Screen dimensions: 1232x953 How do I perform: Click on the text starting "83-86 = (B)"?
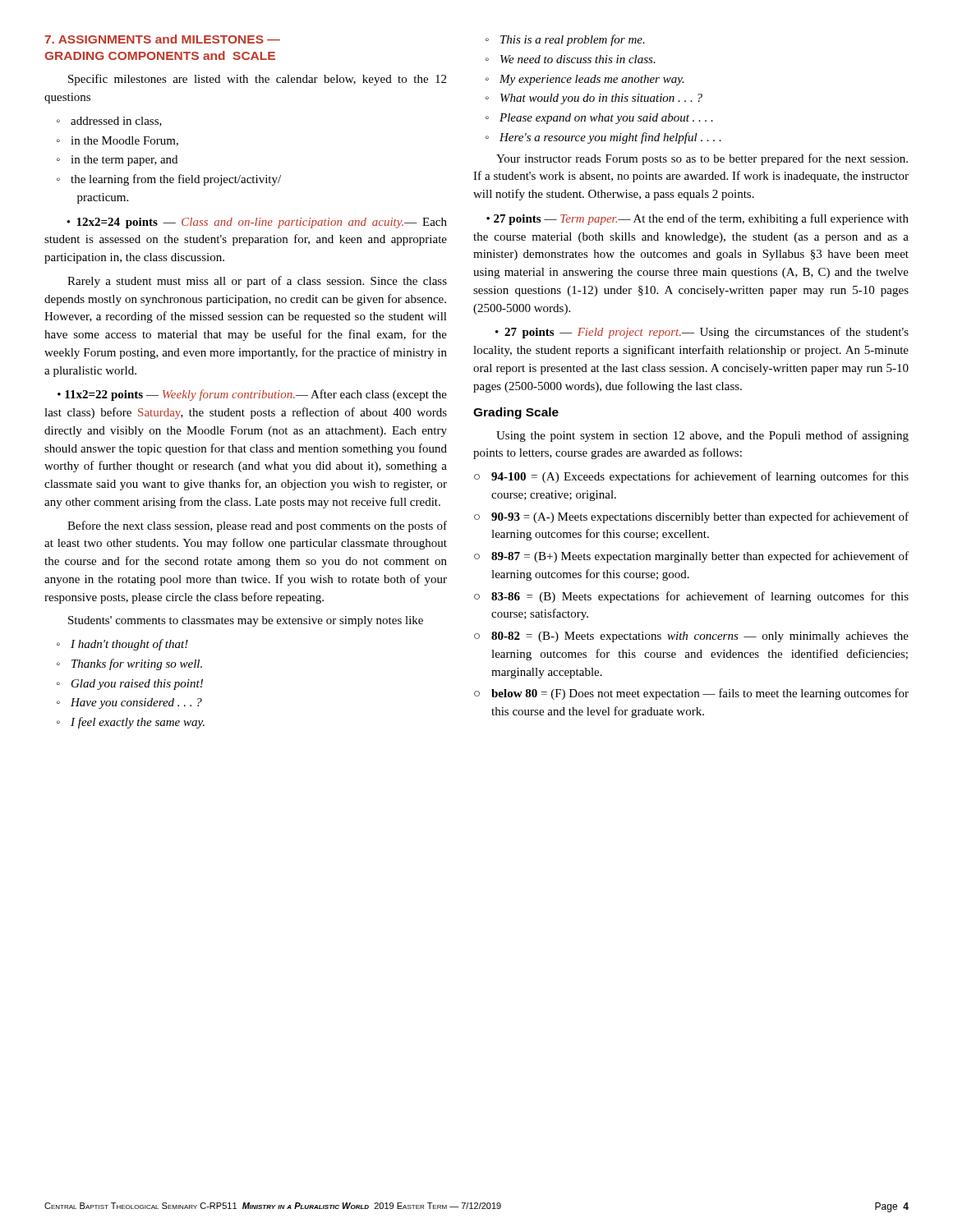coord(700,605)
